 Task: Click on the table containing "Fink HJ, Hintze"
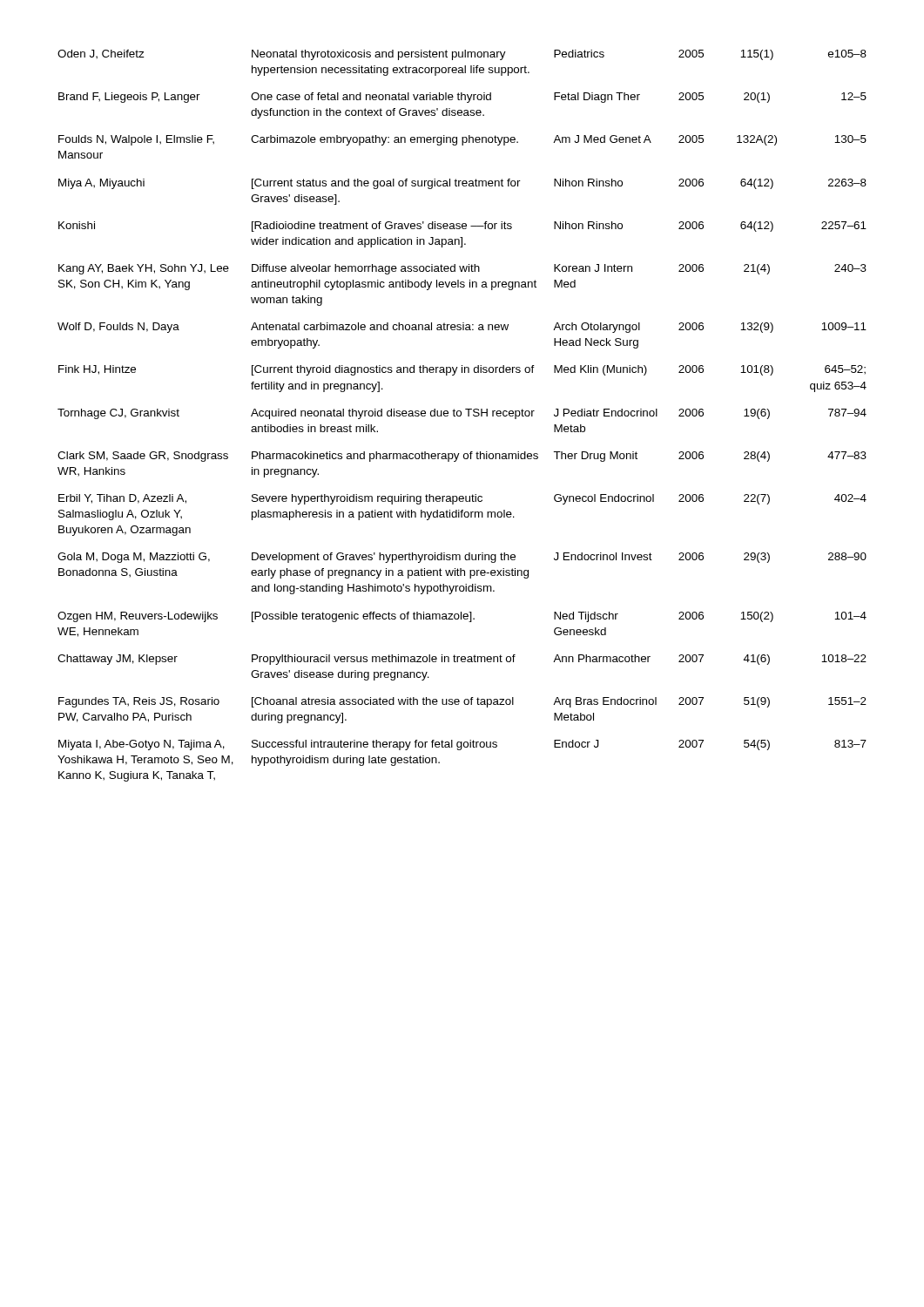click(462, 416)
